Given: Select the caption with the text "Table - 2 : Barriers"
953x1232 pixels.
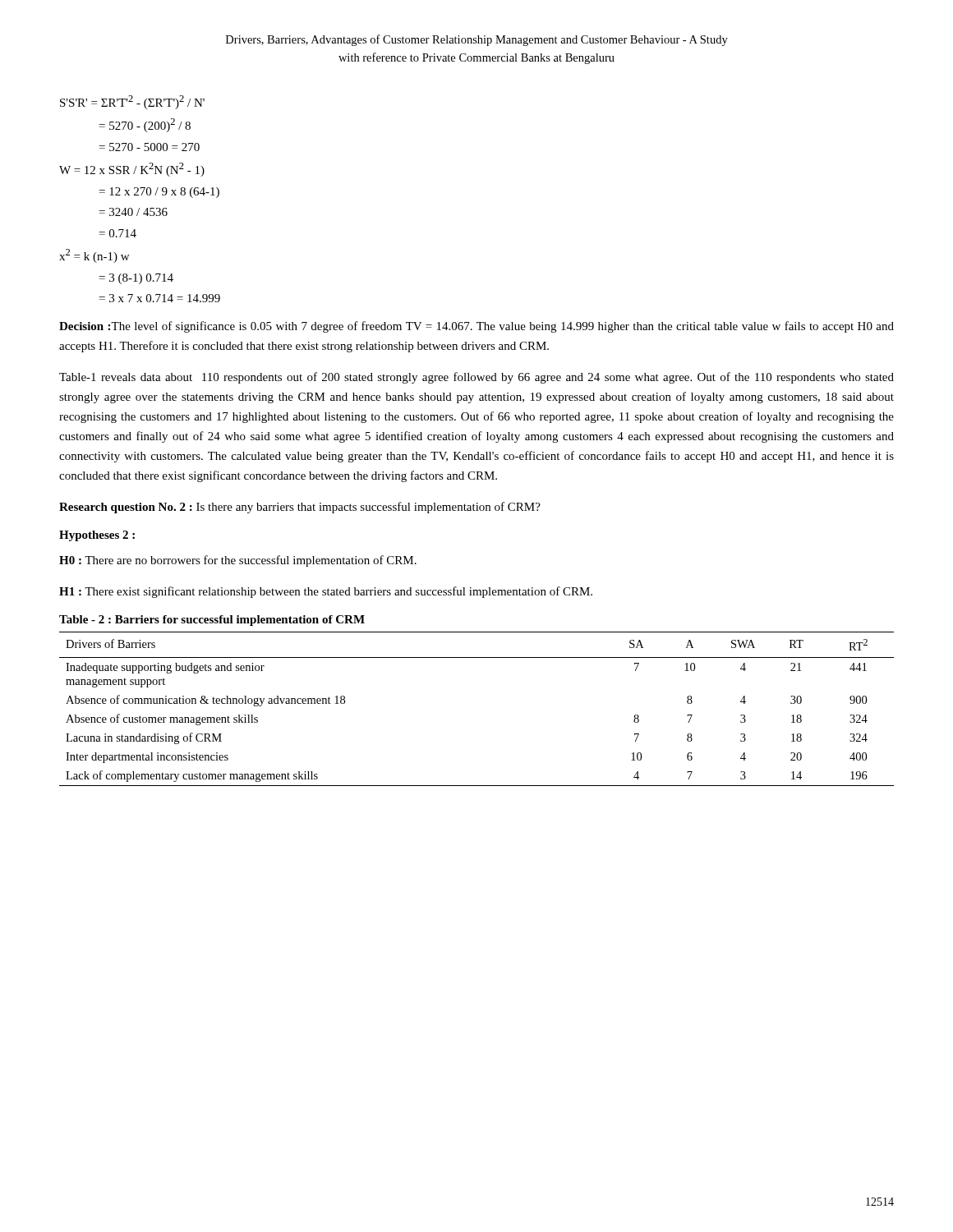Looking at the screenshot, I should point(212,619).
